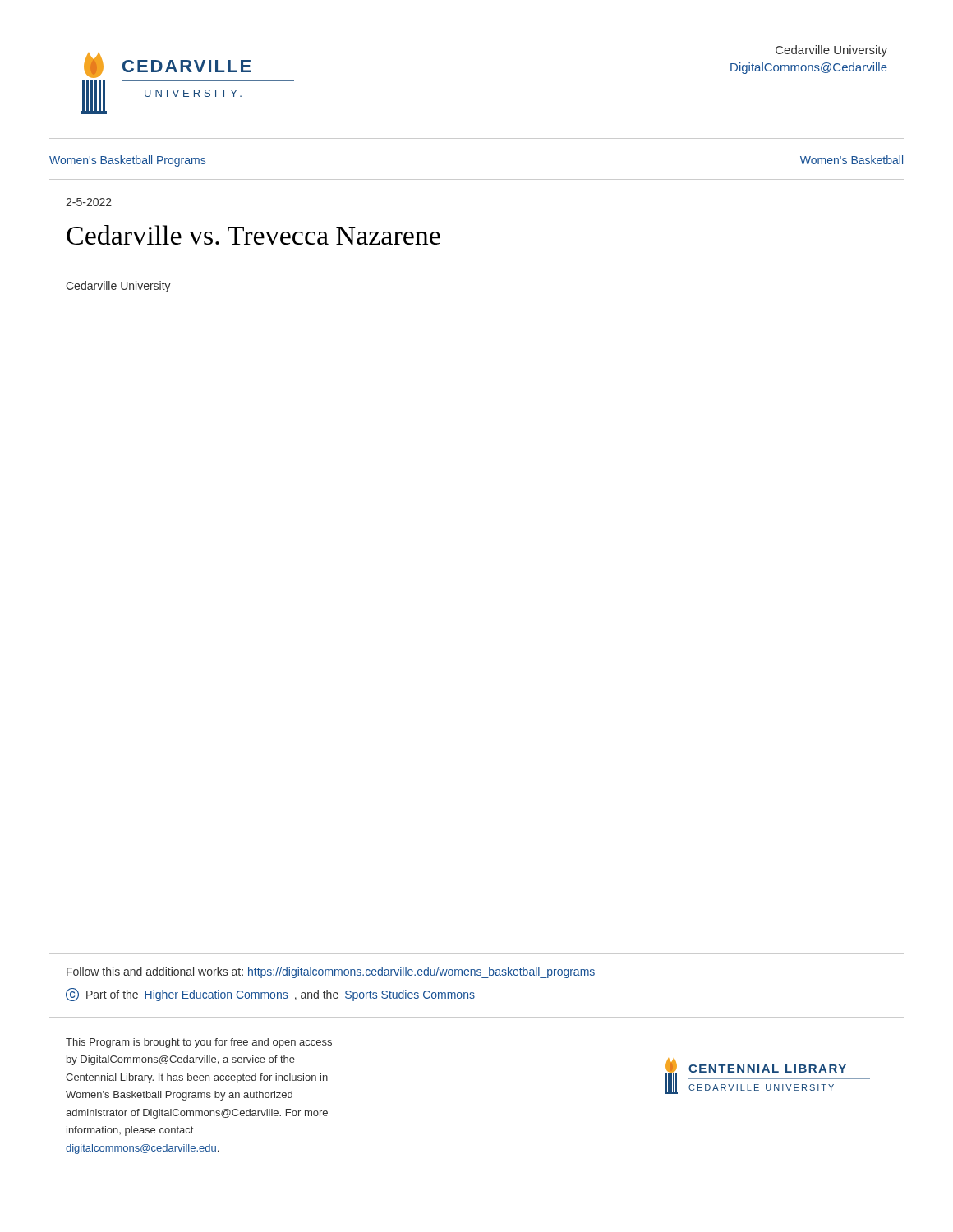The height and width of the screenshot is (1232, 953).
Task: Click on the text block containing "This Program is brought to you"
Action: [x=199, y=1095]
